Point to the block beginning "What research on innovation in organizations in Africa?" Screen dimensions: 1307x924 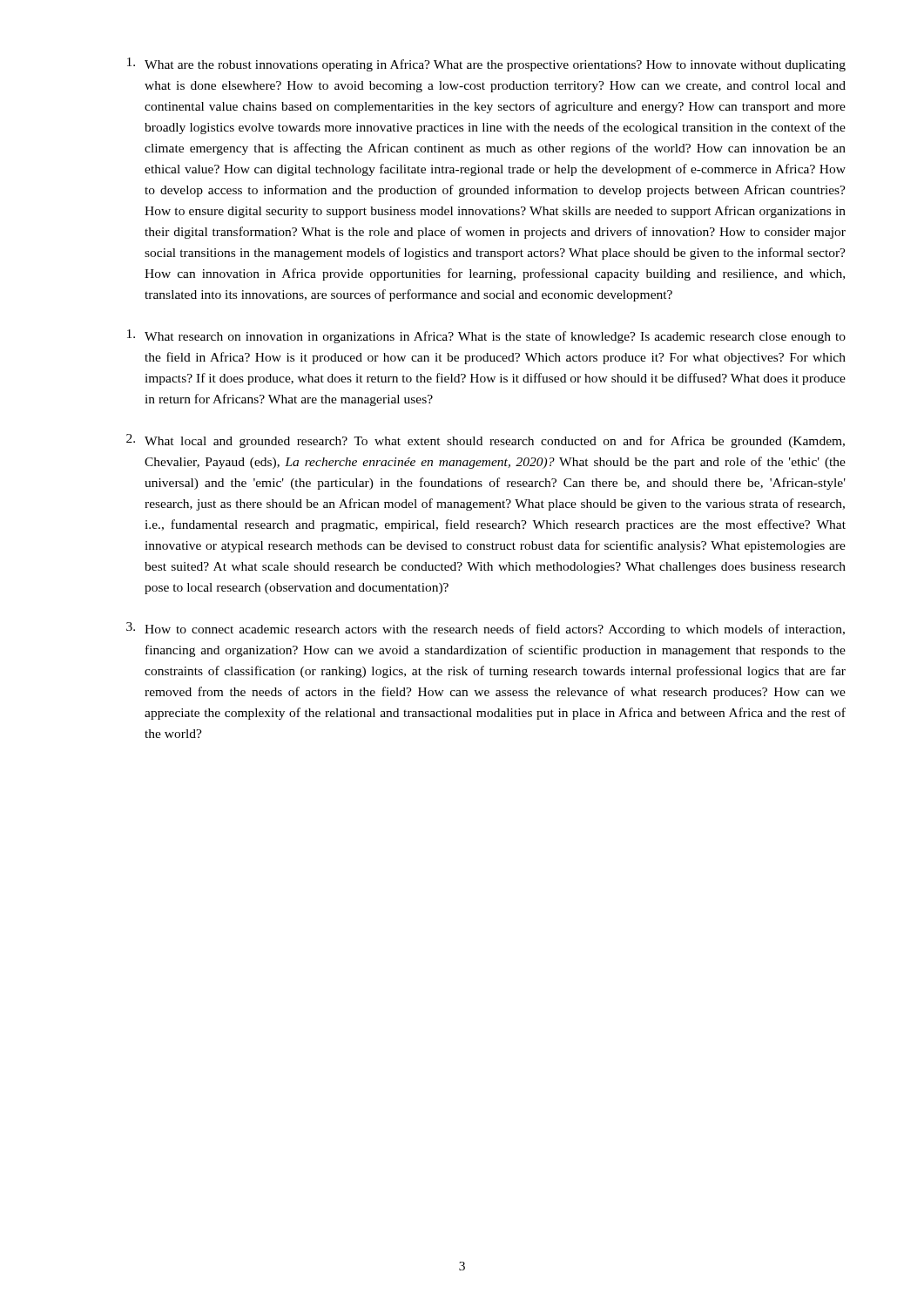(x=475, y=368)
